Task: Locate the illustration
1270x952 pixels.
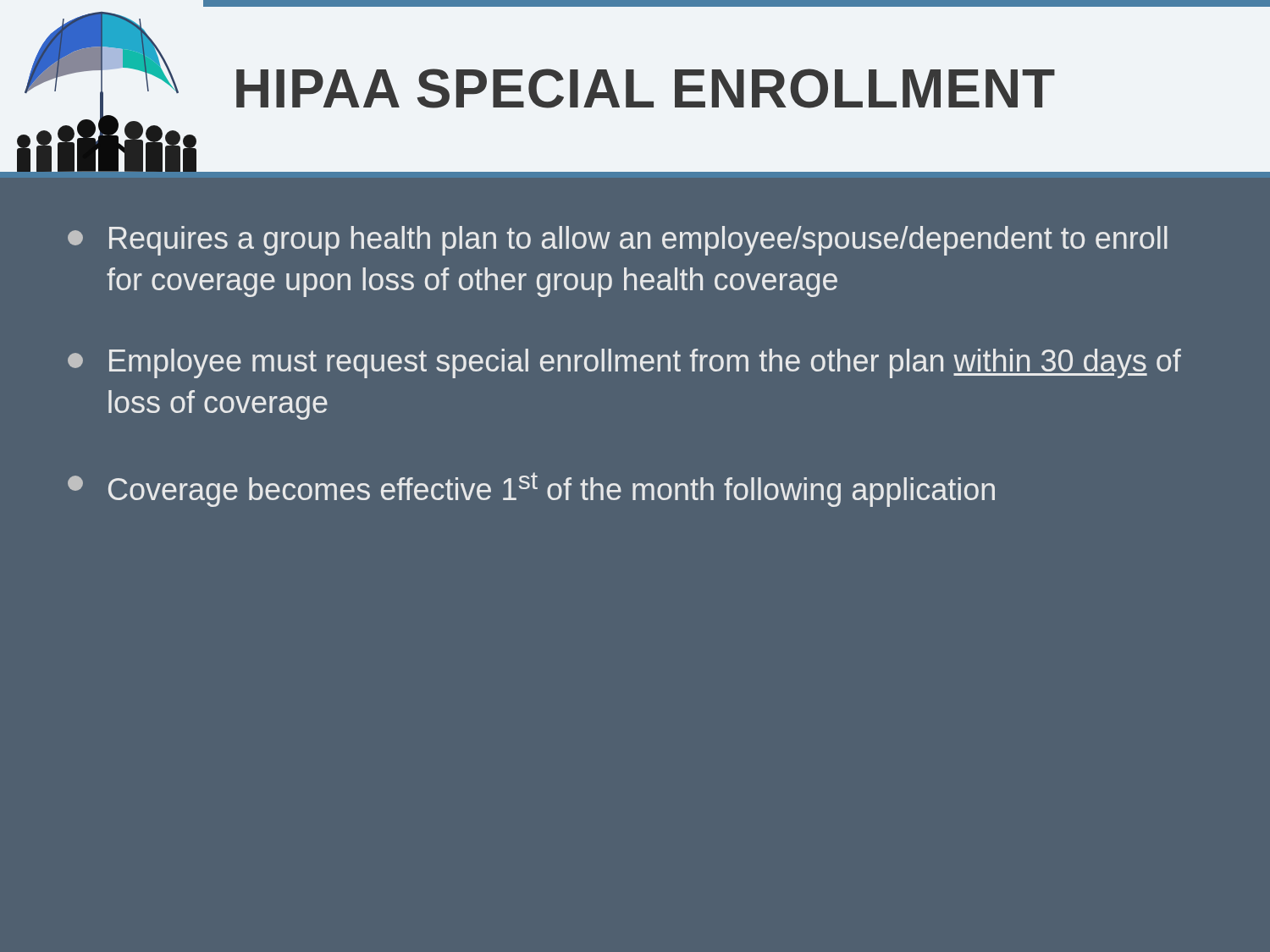Action: click(x=102, y=89)
